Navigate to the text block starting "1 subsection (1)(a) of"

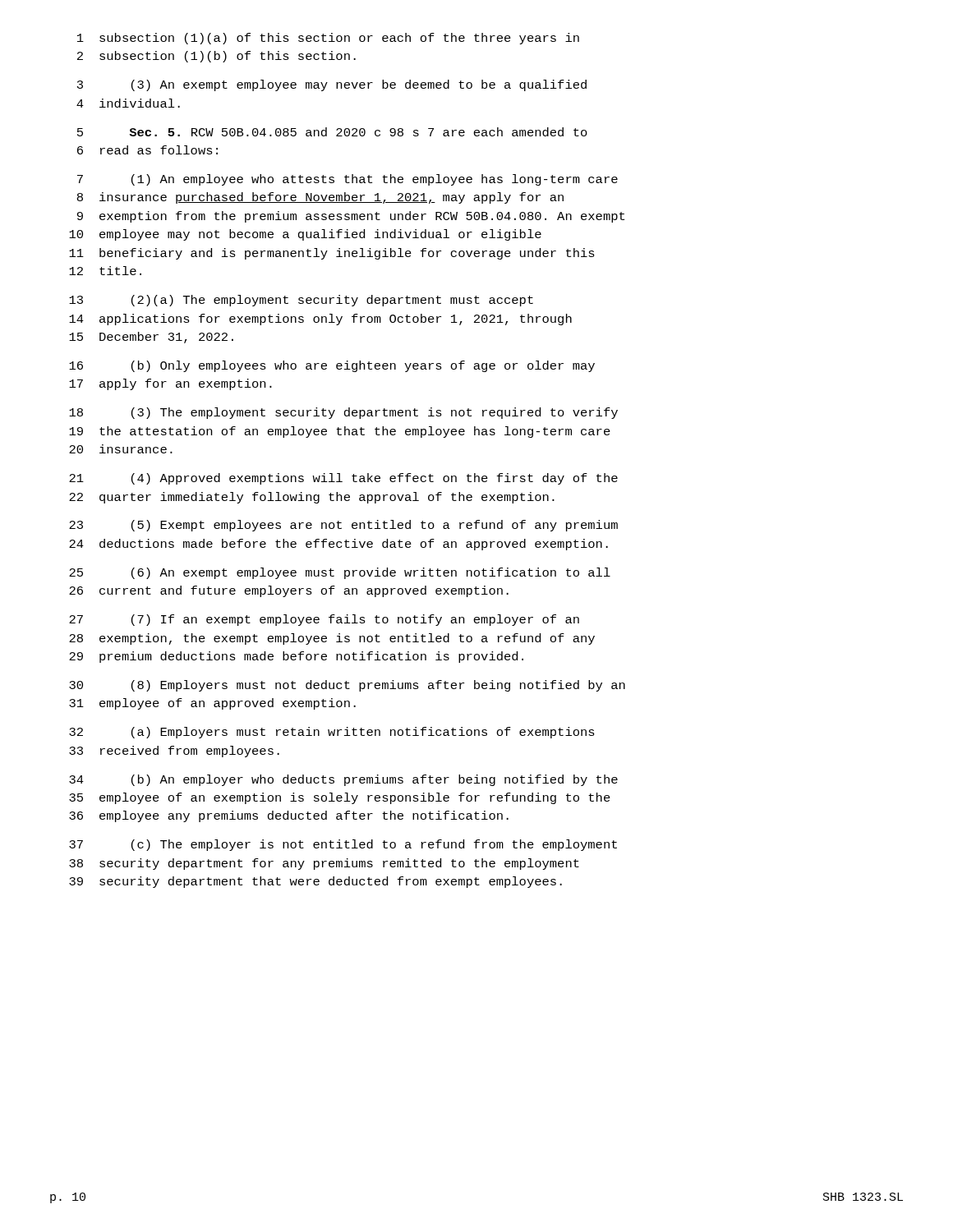[x=476, y=39]
